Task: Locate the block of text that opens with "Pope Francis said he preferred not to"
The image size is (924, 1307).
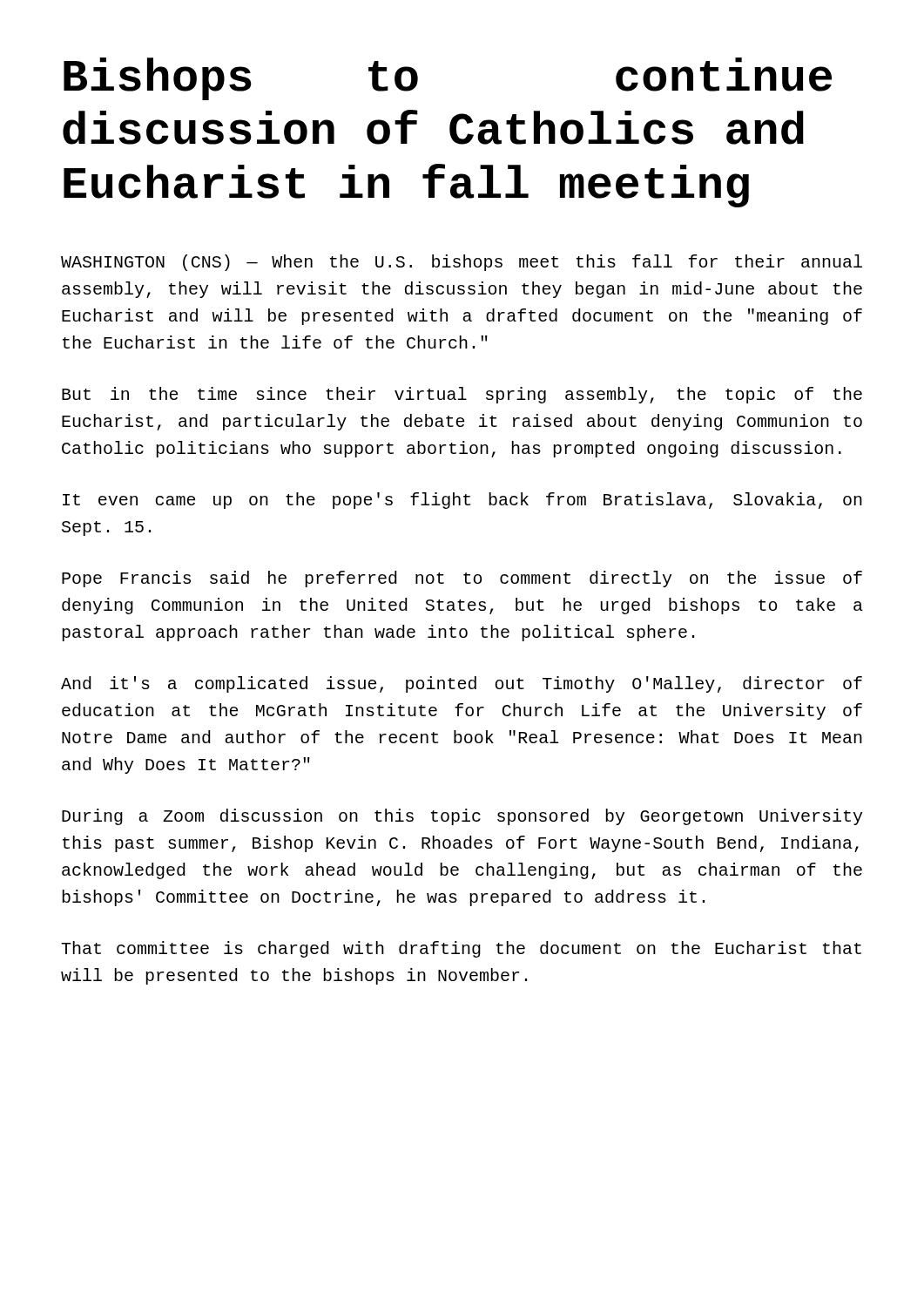Action: 462,606
